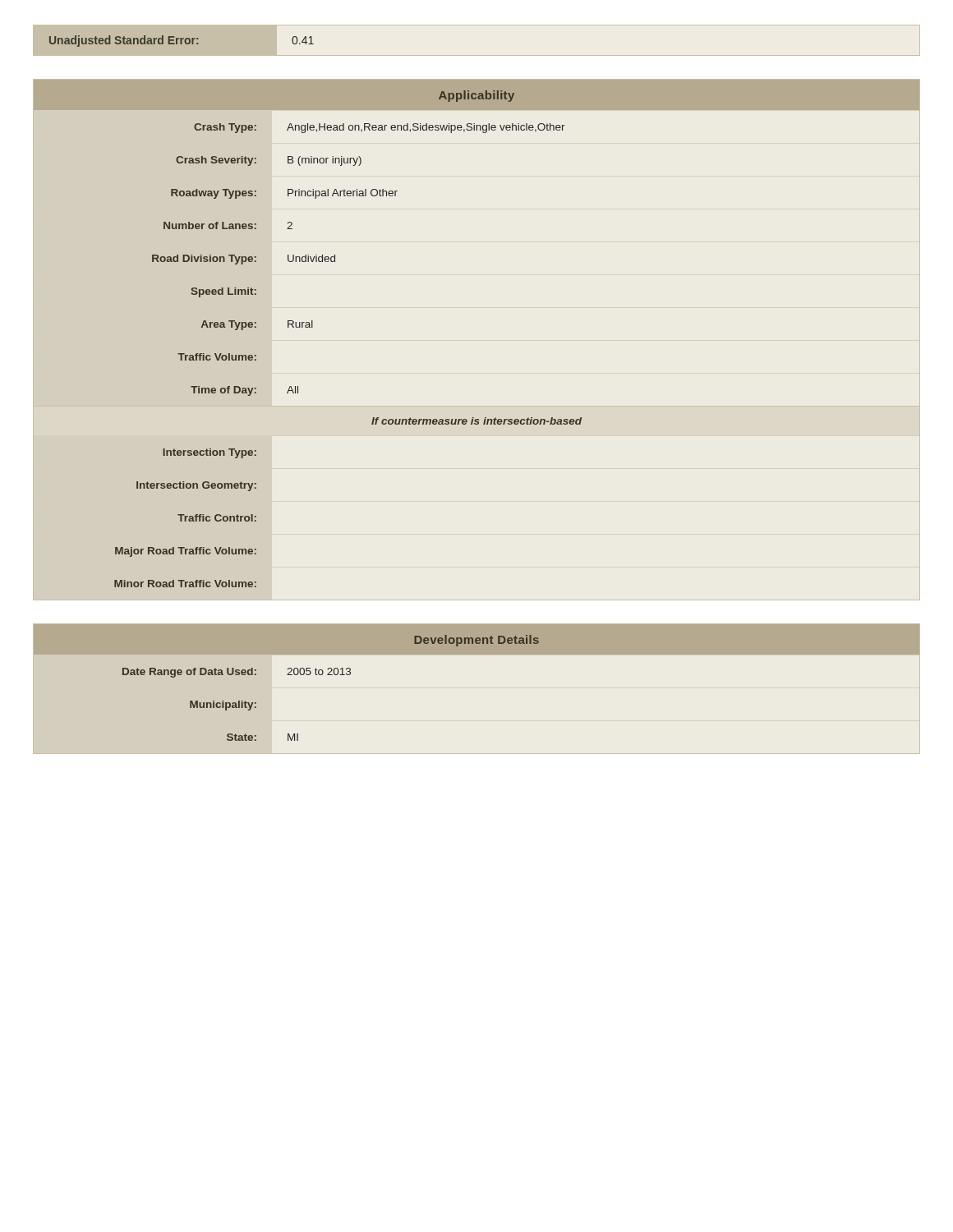Click on the table containing "Development Details Date Range of"

[x=476, y=689]
